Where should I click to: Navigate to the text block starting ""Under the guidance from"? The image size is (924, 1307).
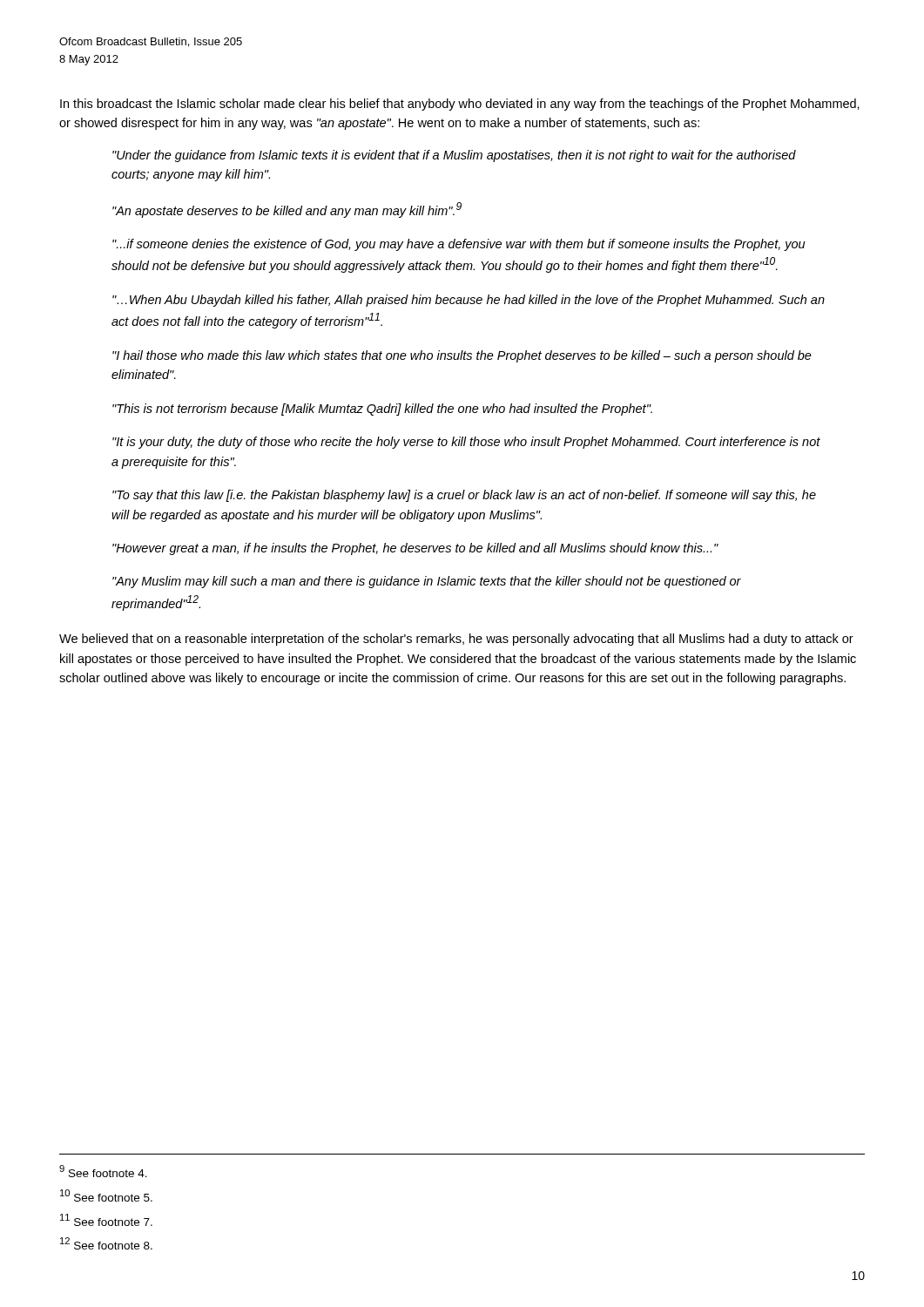coord(453,165)
